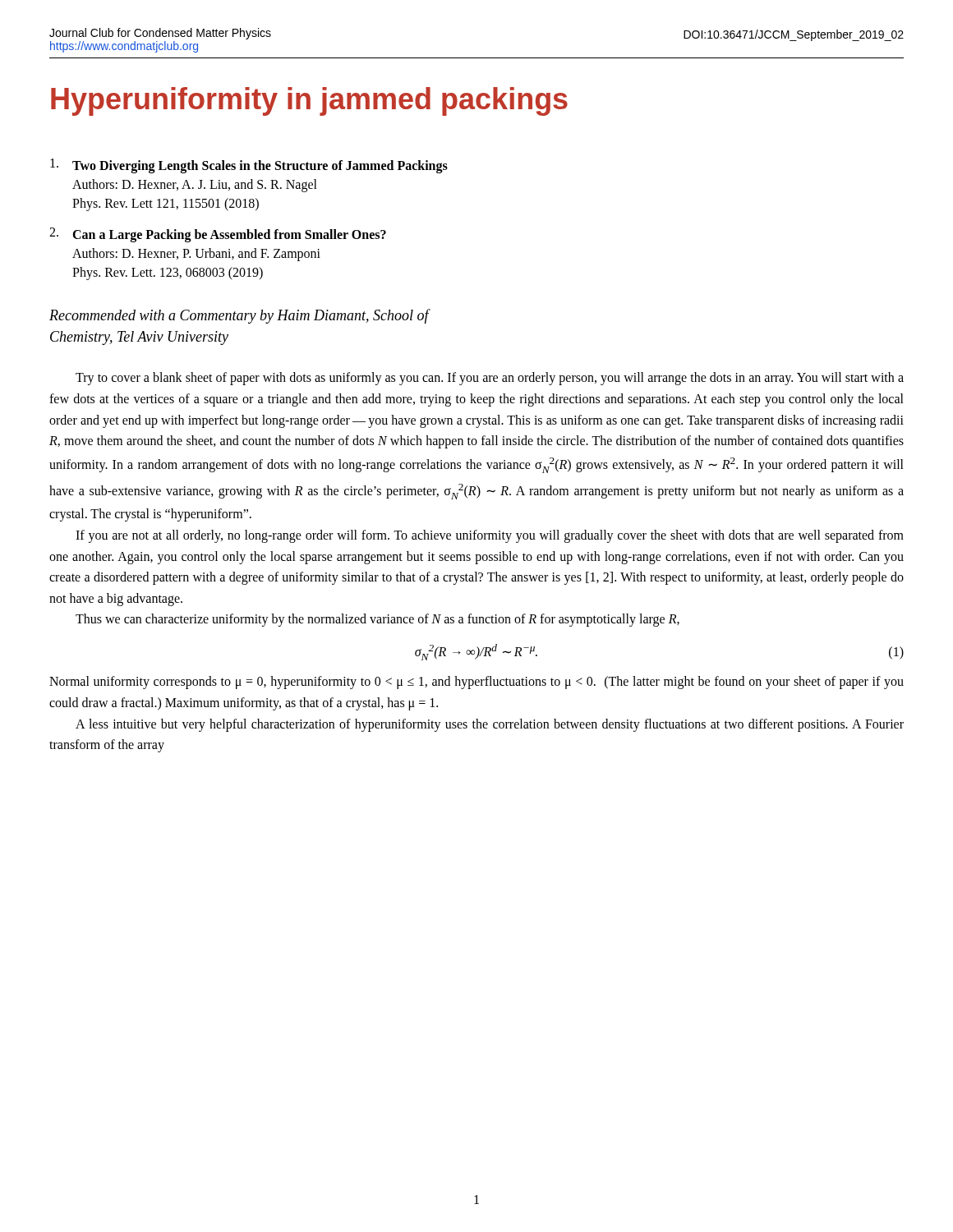The image size is (953, 1232).
Task: Locate the element starting "If you are"
Action: coord(476,567)
